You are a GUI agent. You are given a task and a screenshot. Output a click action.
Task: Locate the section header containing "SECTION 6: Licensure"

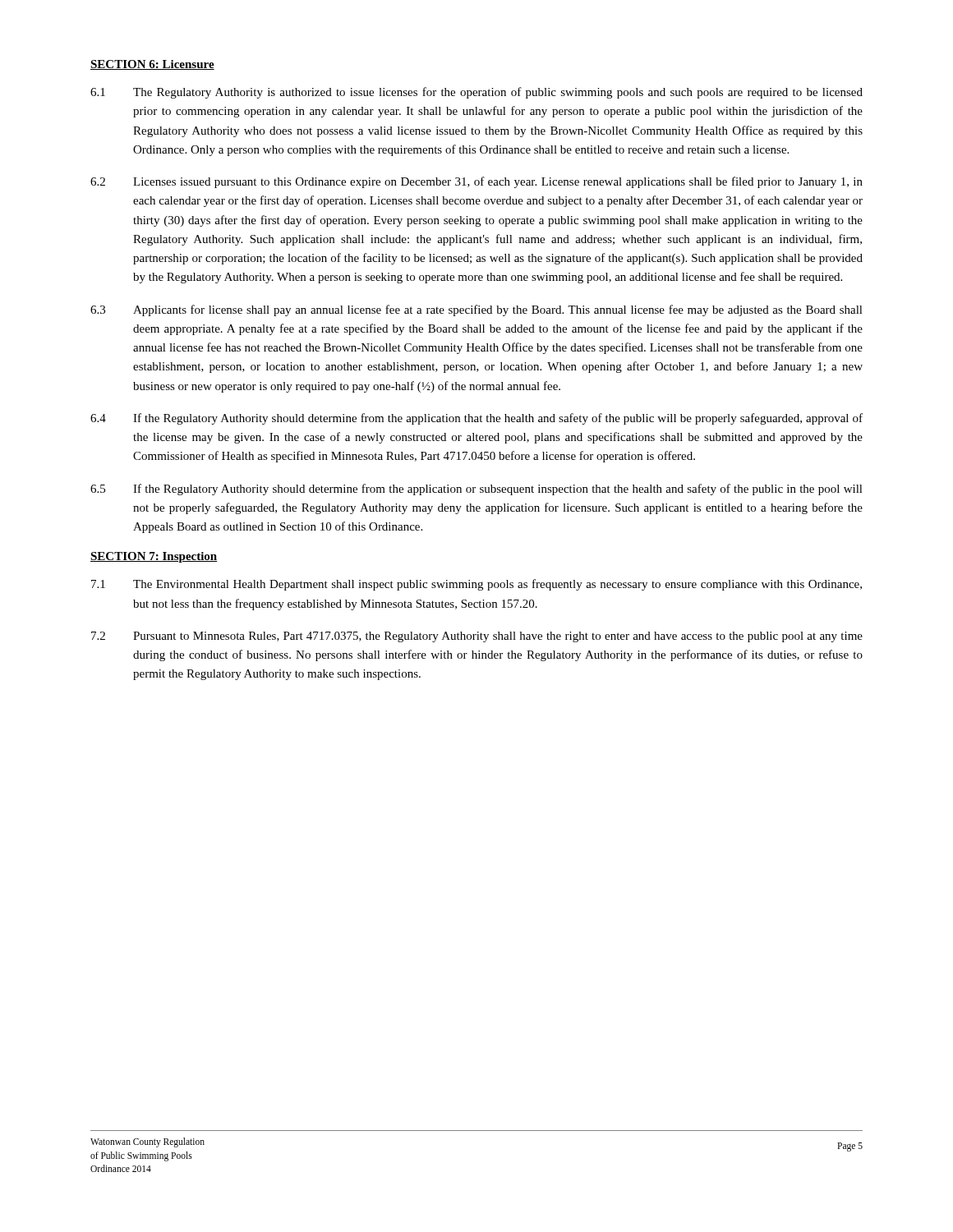(152, 64)
